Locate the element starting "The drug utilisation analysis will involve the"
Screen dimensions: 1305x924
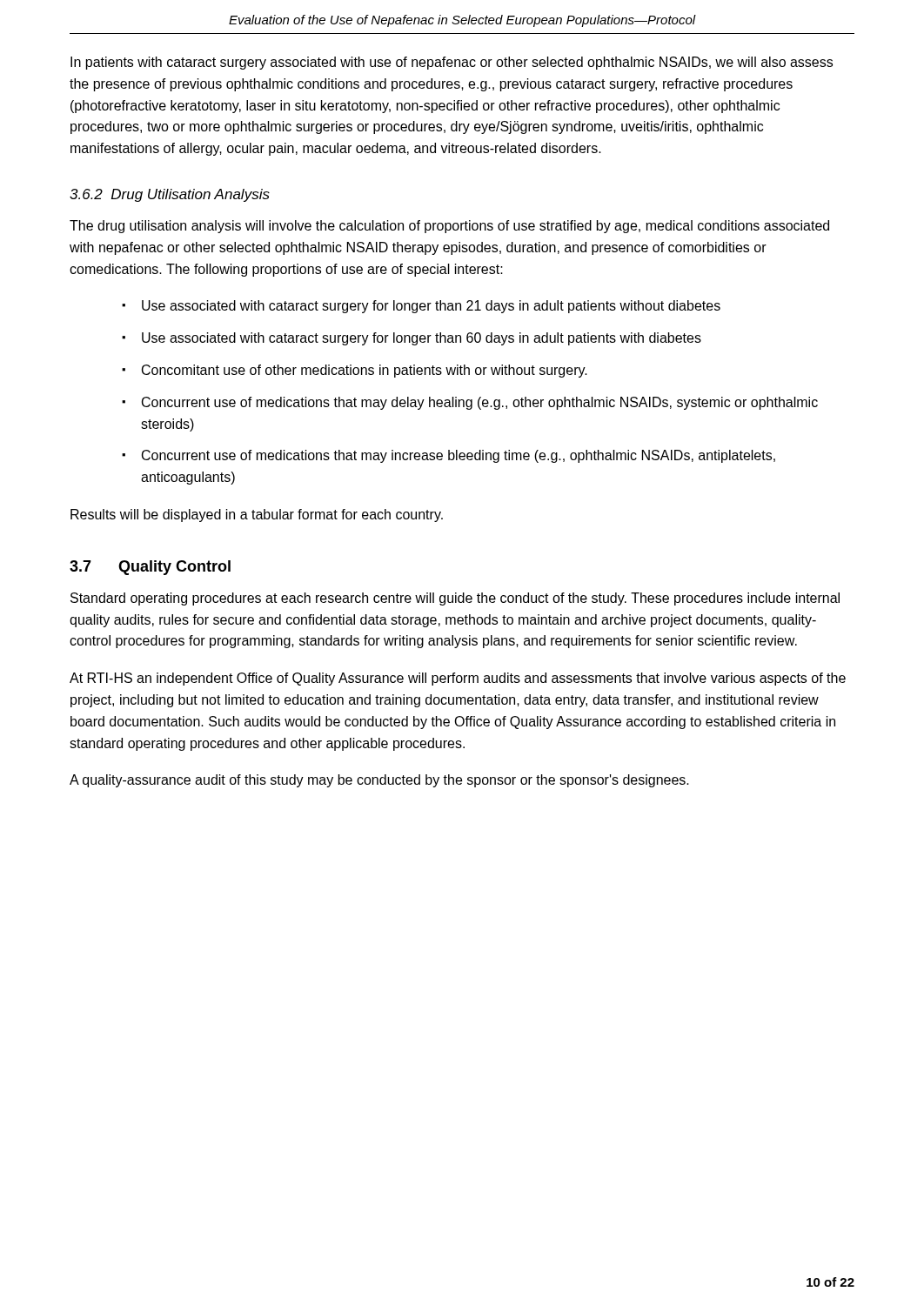coord(450,247)
